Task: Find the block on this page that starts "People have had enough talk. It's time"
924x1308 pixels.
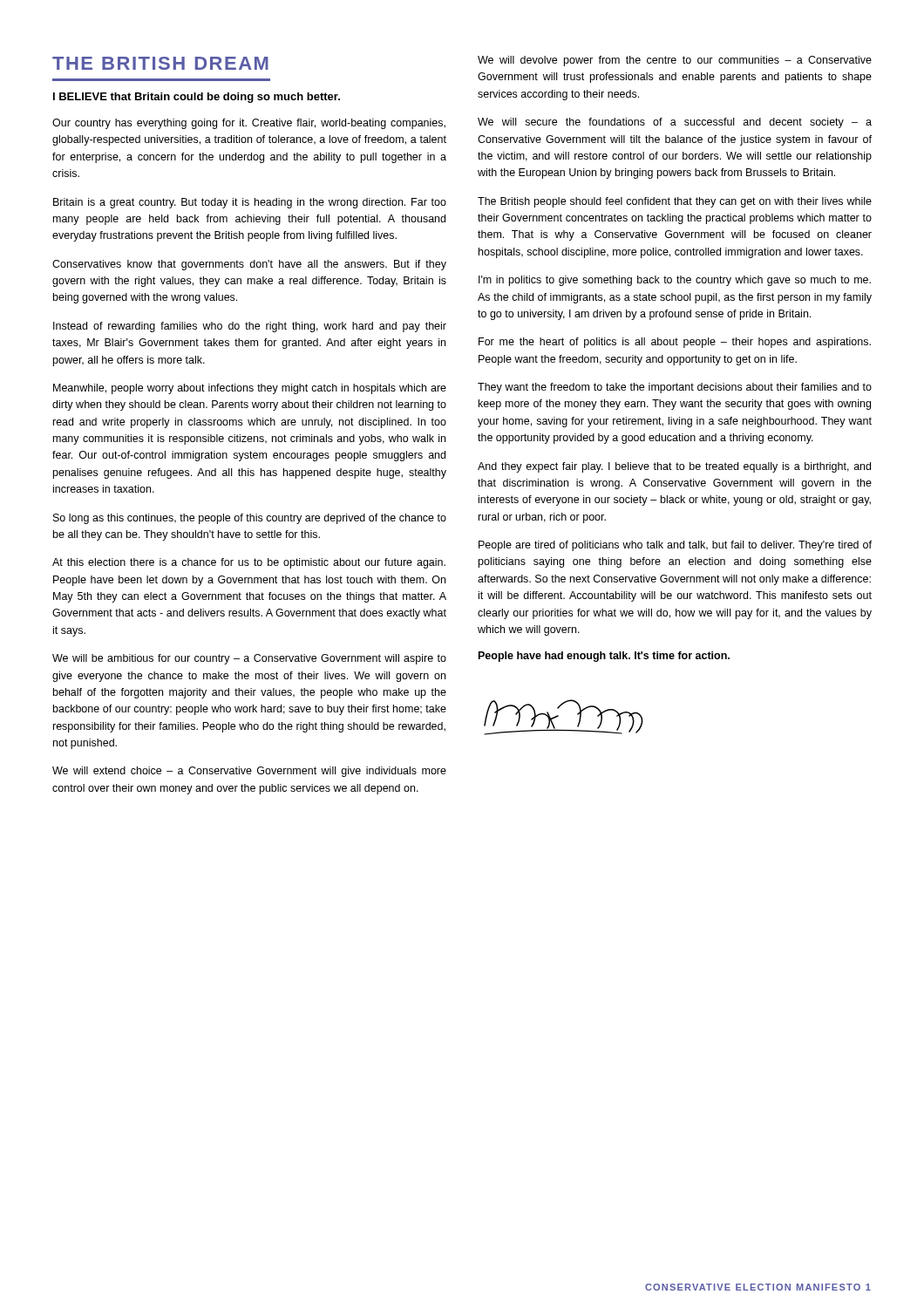Action: point(604,656)
